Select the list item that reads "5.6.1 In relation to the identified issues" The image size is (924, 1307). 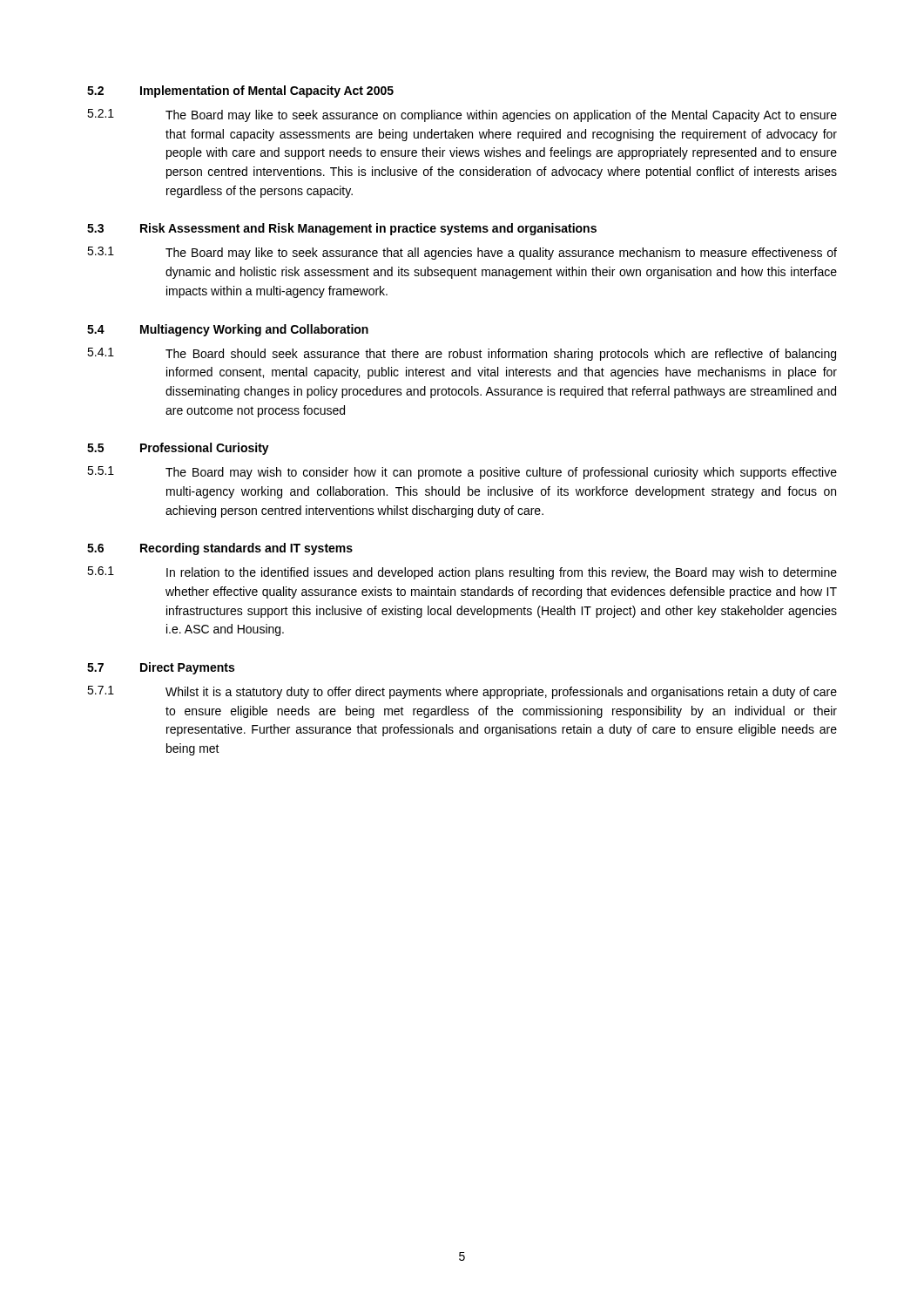(x=462, y=602)
